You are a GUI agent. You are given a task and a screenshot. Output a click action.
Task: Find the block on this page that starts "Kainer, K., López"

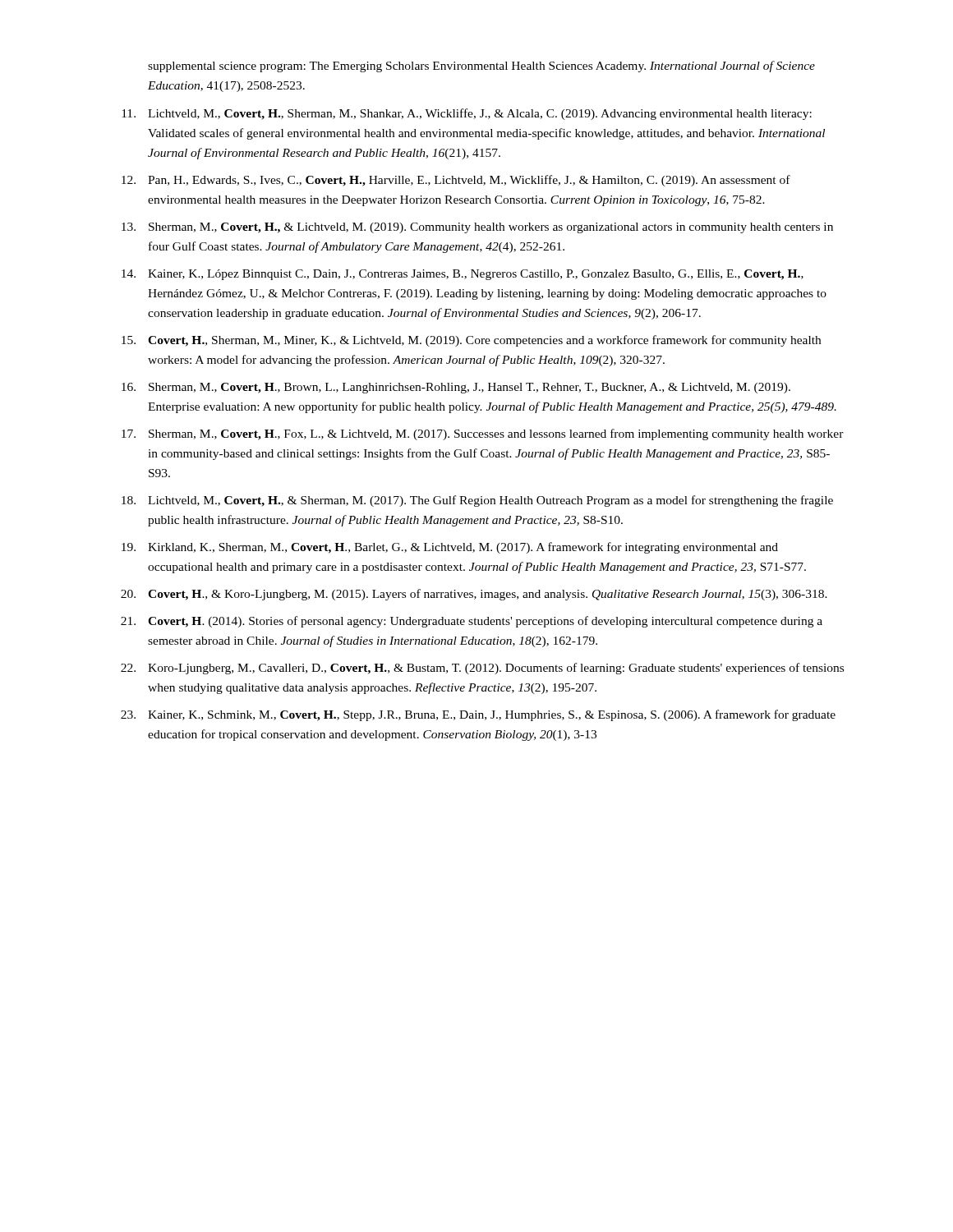tap(497, 293)
